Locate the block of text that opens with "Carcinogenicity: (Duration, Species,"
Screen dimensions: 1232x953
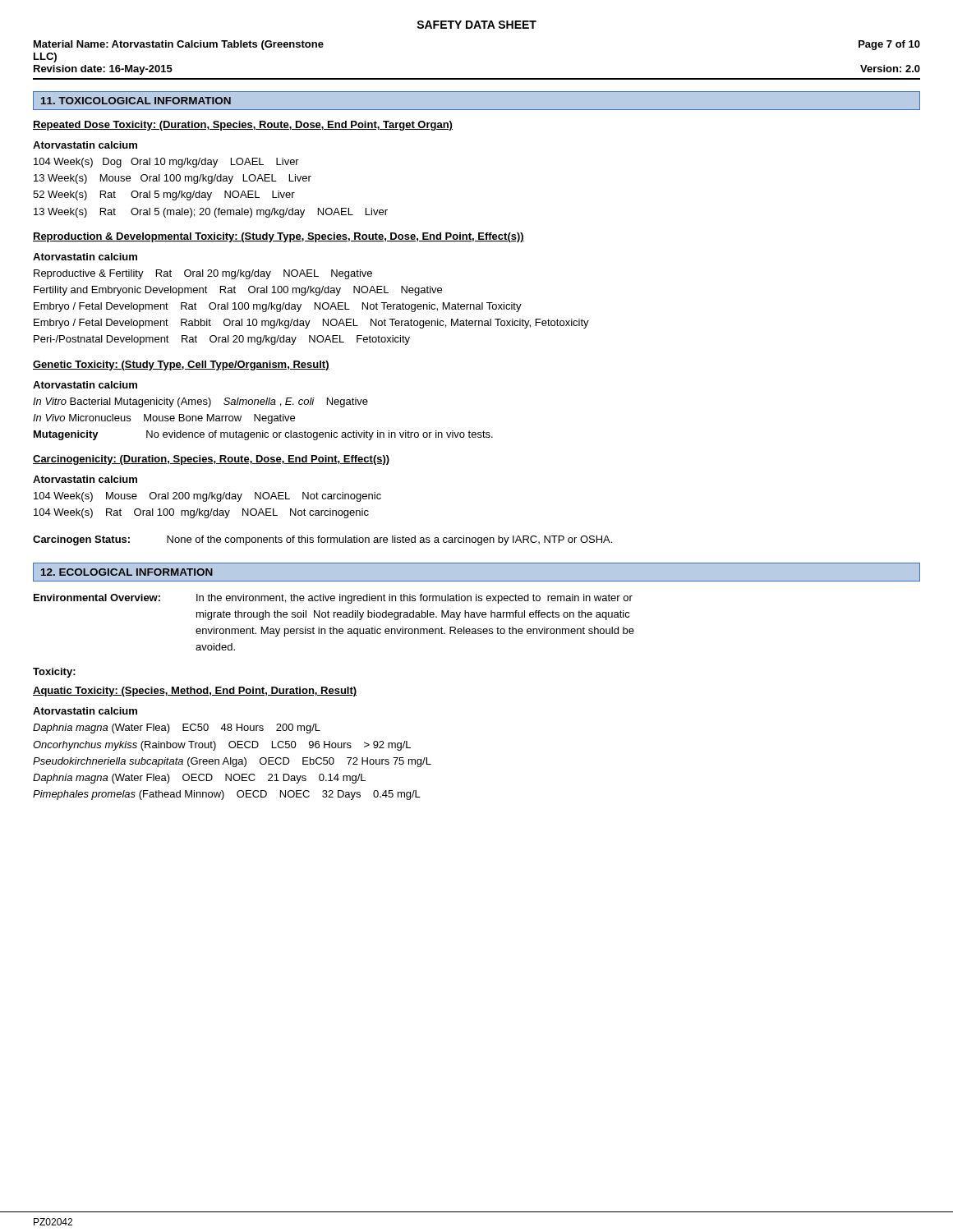pos(211,459)
